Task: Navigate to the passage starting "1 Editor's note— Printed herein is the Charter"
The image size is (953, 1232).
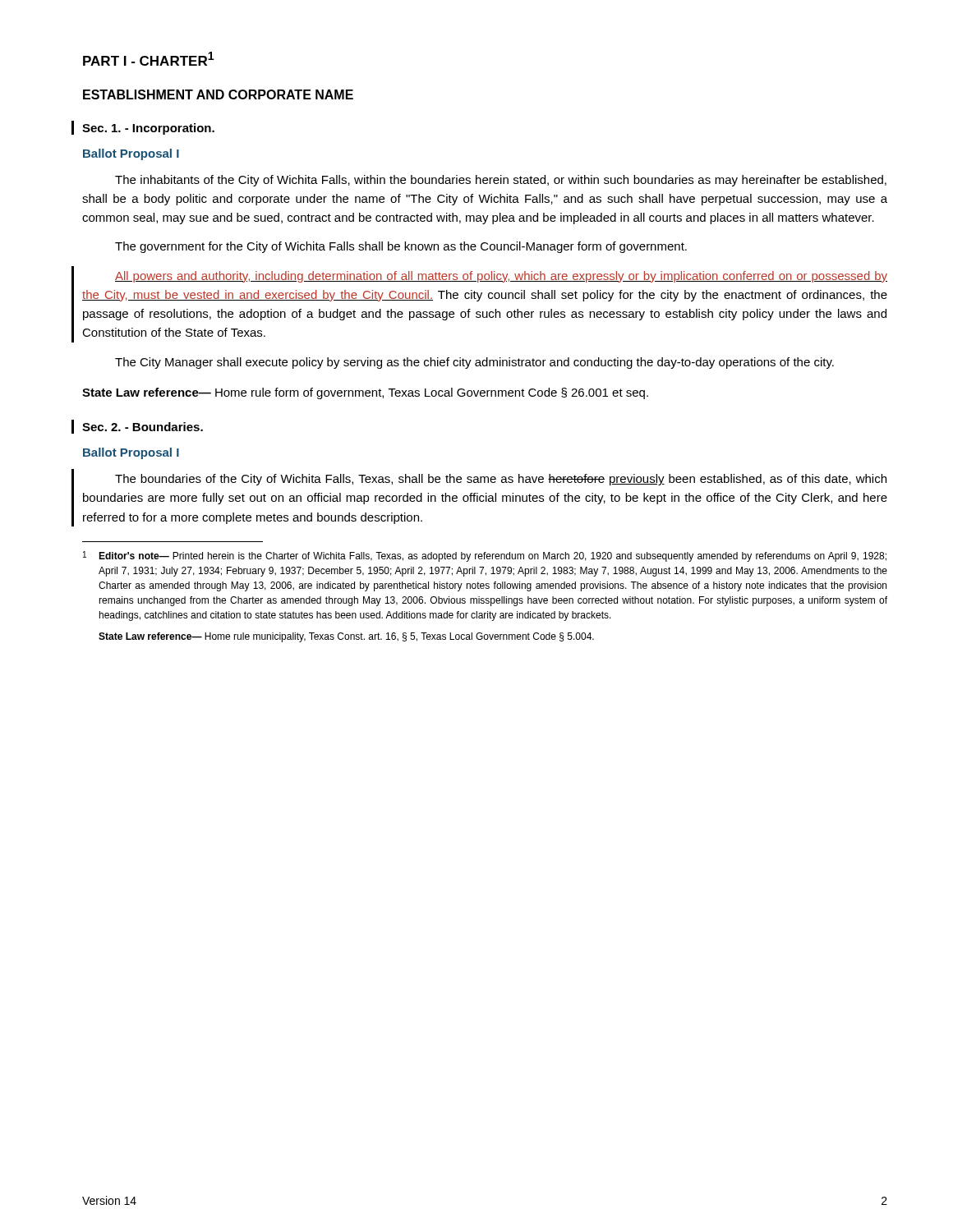Action: point(485,585)
